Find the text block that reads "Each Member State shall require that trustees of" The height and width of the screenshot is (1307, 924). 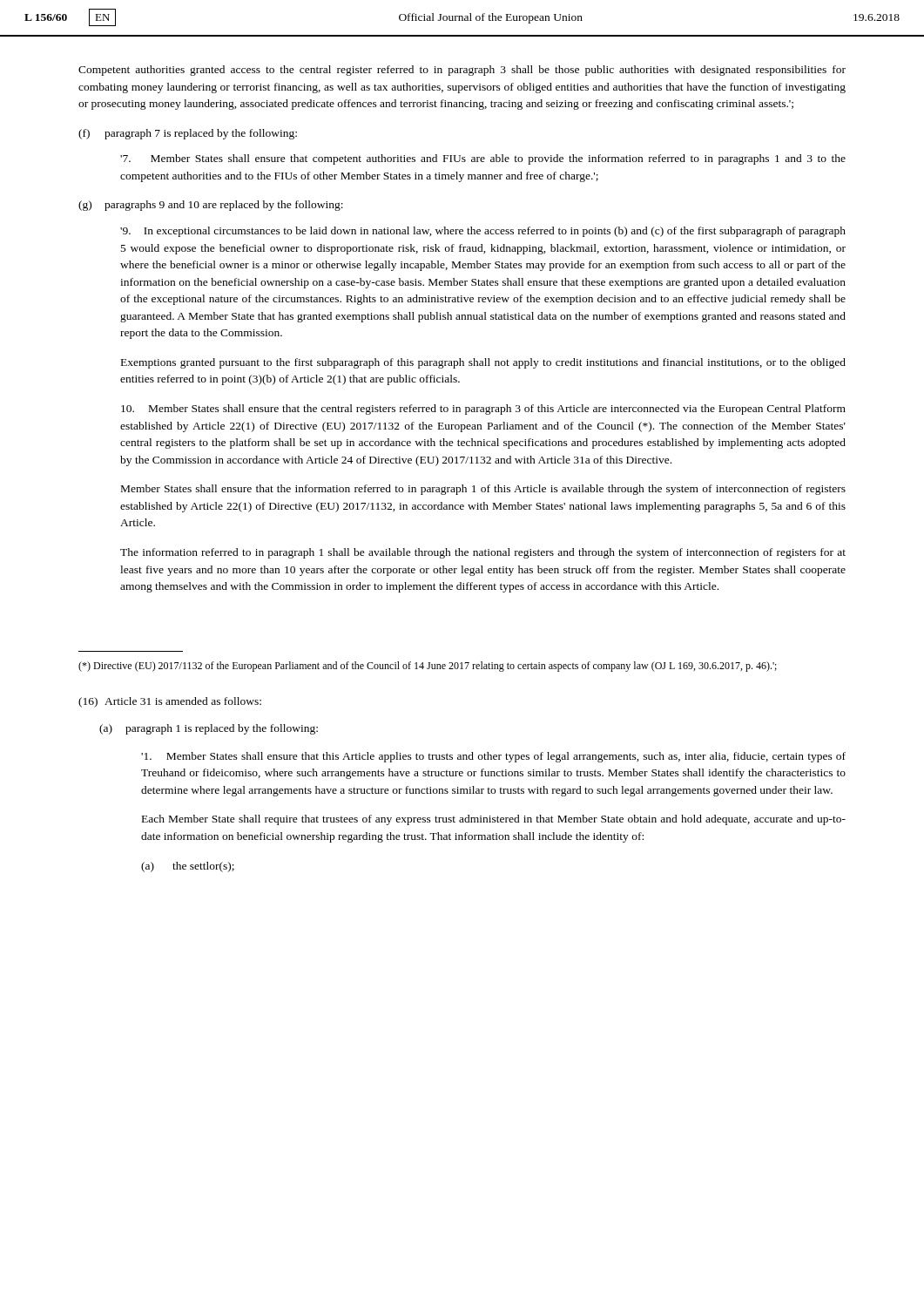click(x=493, y=828)
